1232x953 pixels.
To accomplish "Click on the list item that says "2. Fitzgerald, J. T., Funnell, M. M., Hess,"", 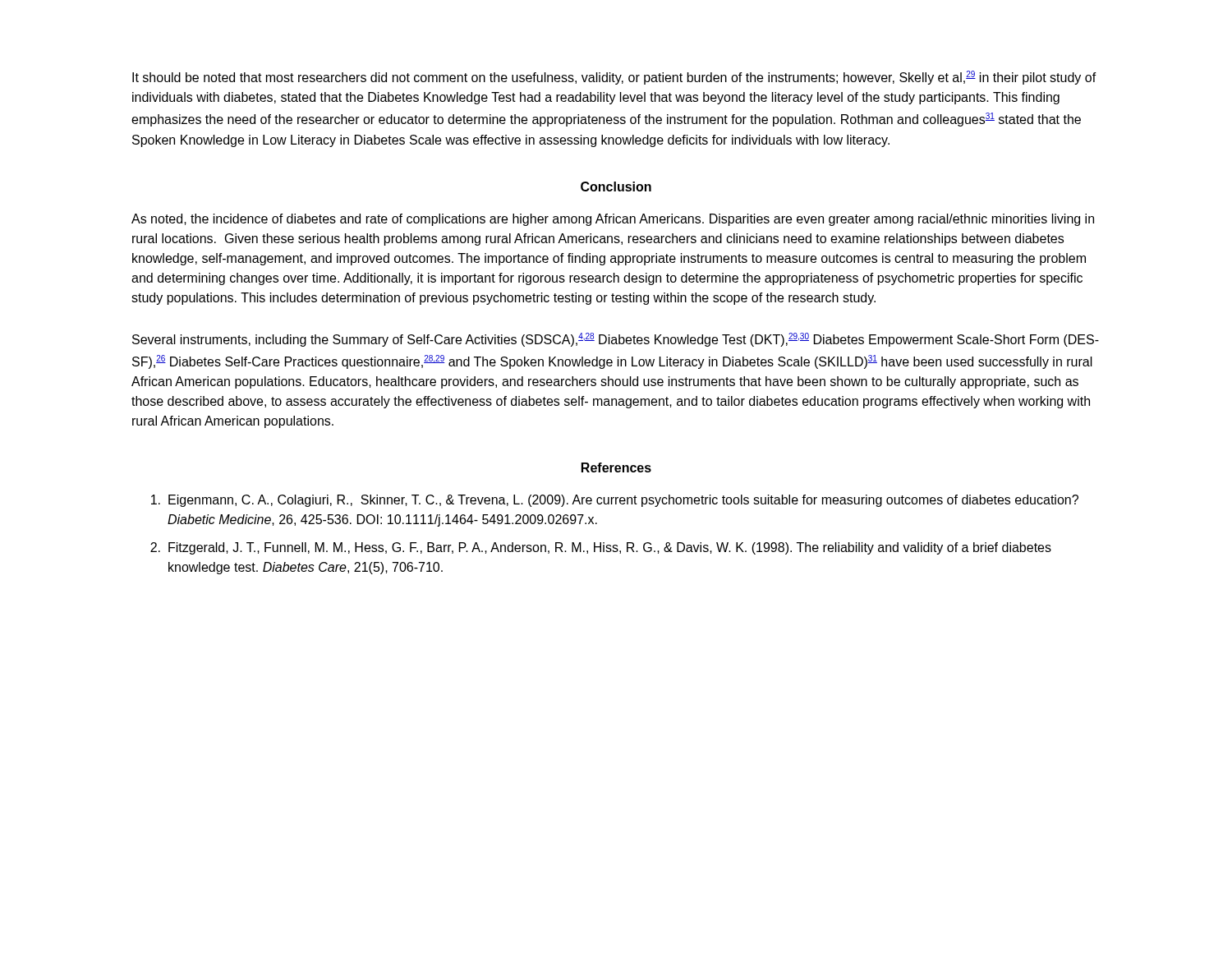I will [x=616, y=558].
